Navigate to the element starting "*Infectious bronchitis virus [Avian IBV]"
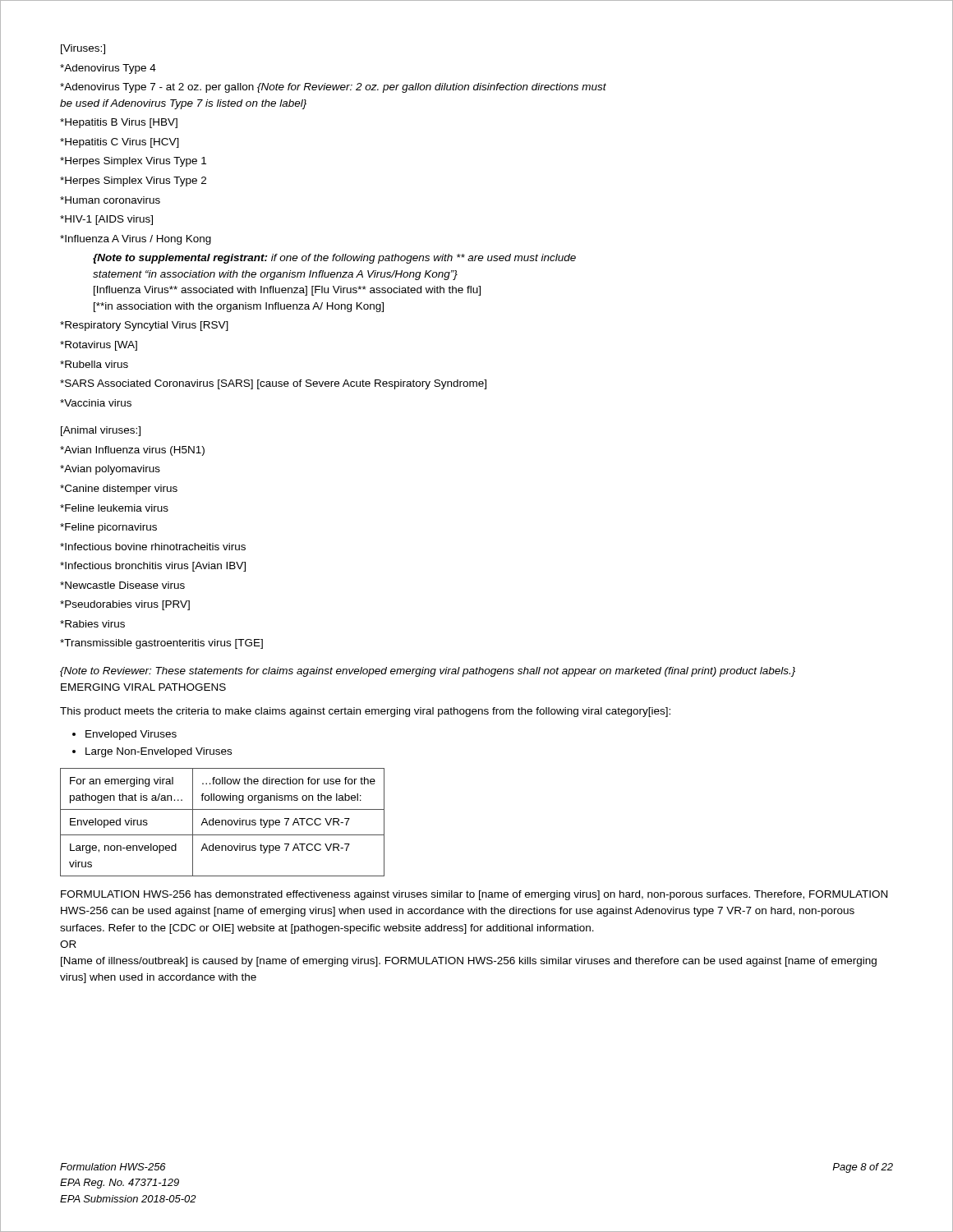This screenshot has width=953, height=1232. coord(153,567)
